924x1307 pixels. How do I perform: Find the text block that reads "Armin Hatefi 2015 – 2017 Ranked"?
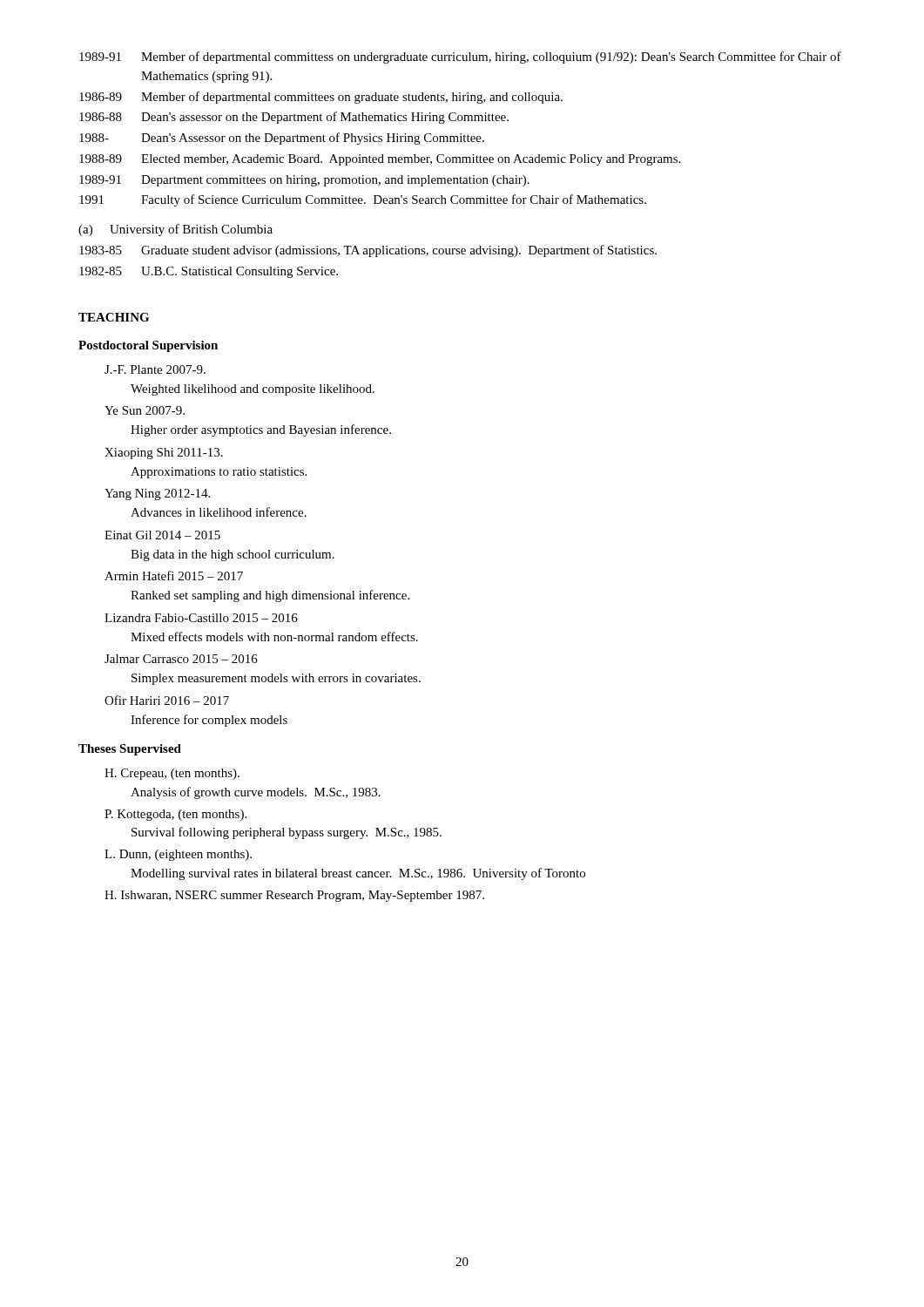point(174,576)
